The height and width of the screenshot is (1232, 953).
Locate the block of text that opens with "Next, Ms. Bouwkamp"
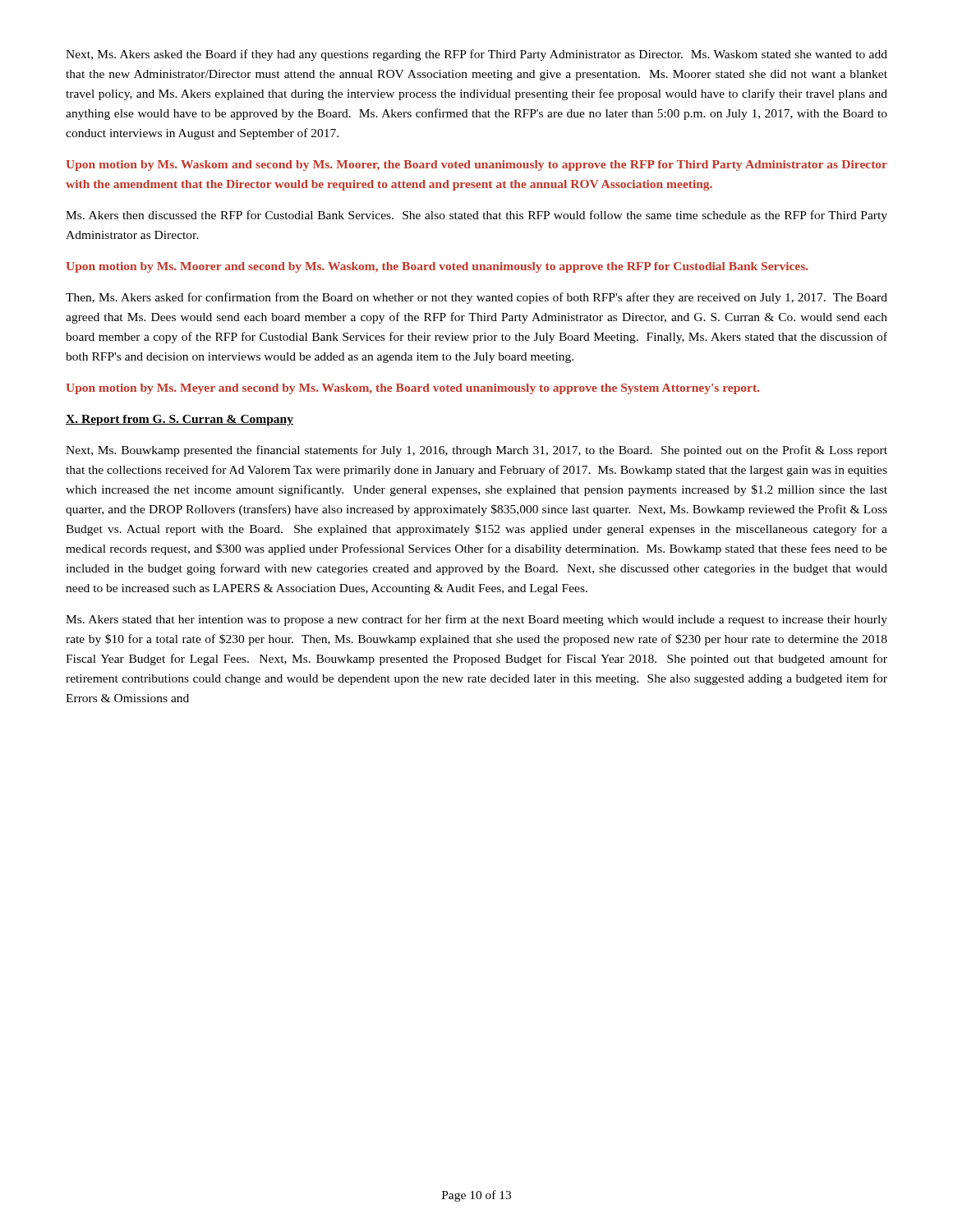pos(476,519)
